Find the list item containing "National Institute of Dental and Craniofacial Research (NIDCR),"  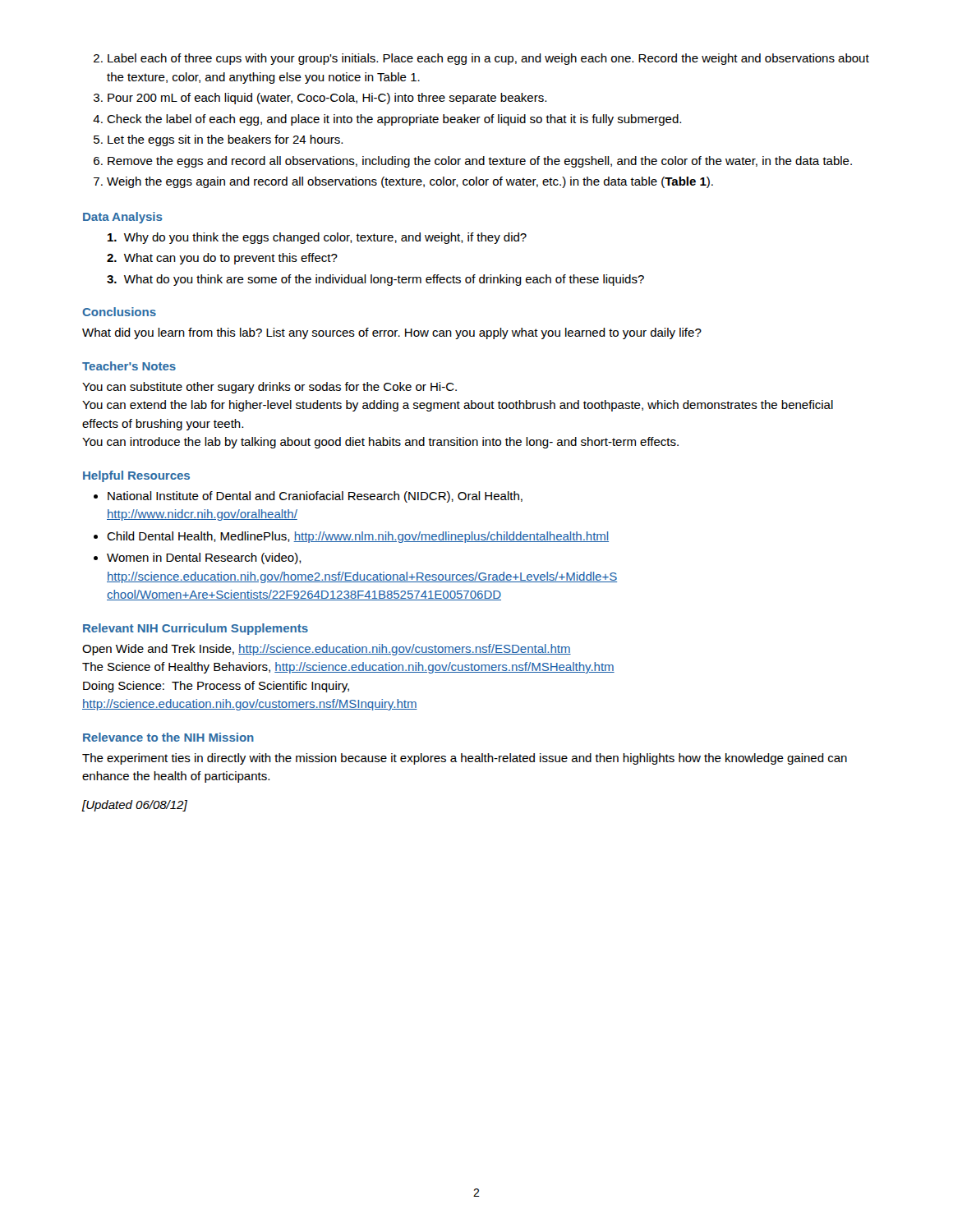coord(489,505)
